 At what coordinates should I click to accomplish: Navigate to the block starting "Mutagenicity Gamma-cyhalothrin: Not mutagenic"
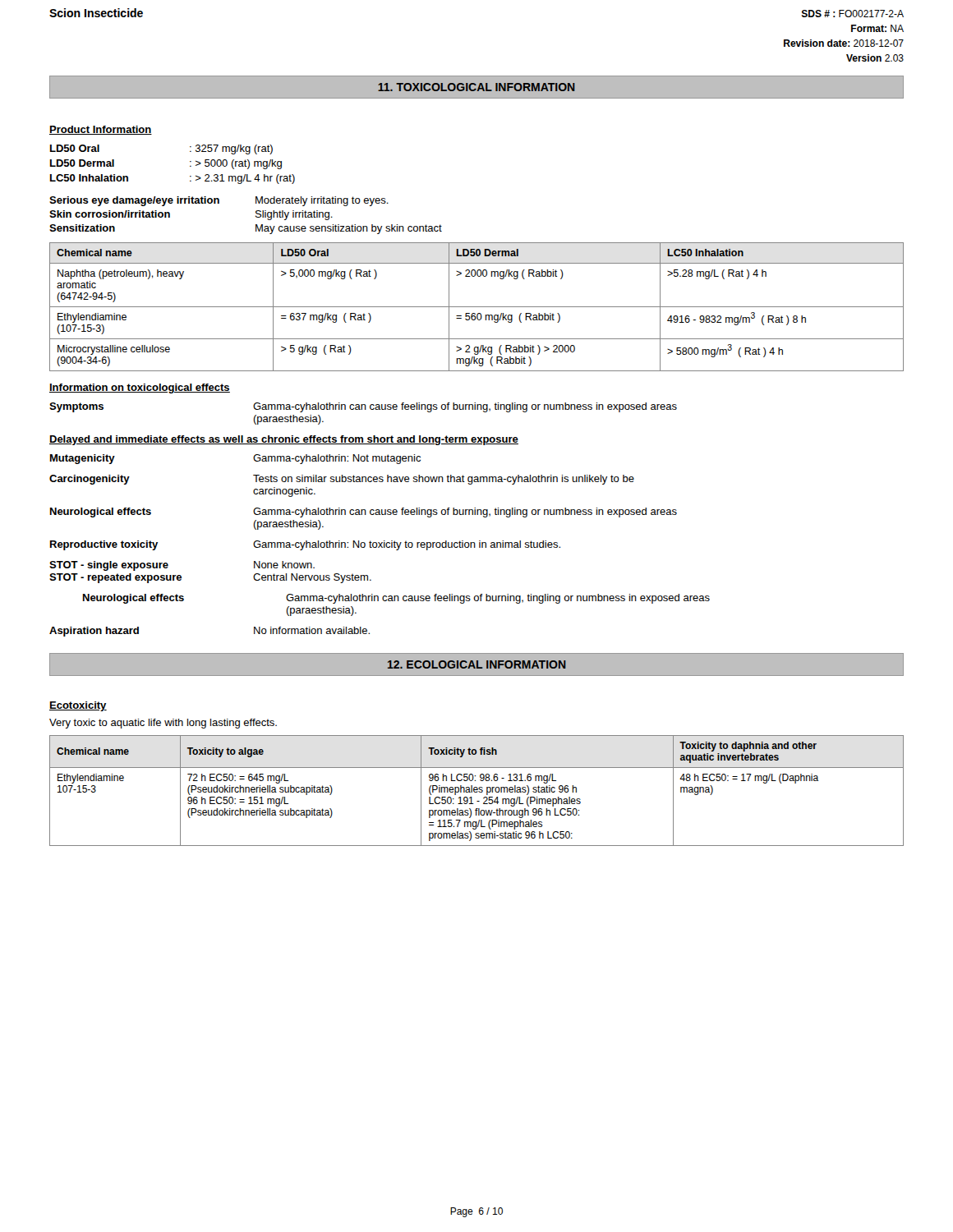89,459
